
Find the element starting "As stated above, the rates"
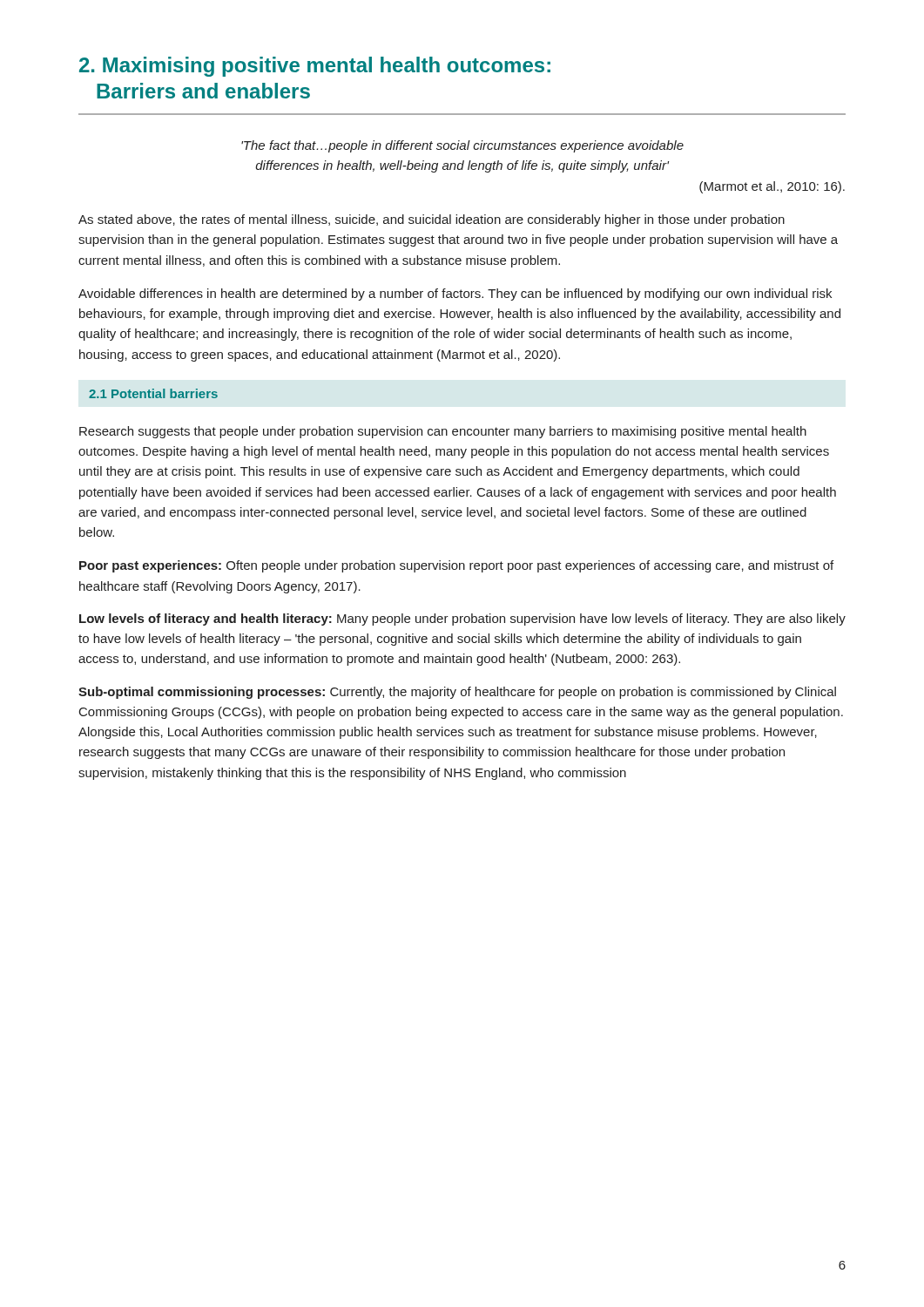click(x=458, y=239)
